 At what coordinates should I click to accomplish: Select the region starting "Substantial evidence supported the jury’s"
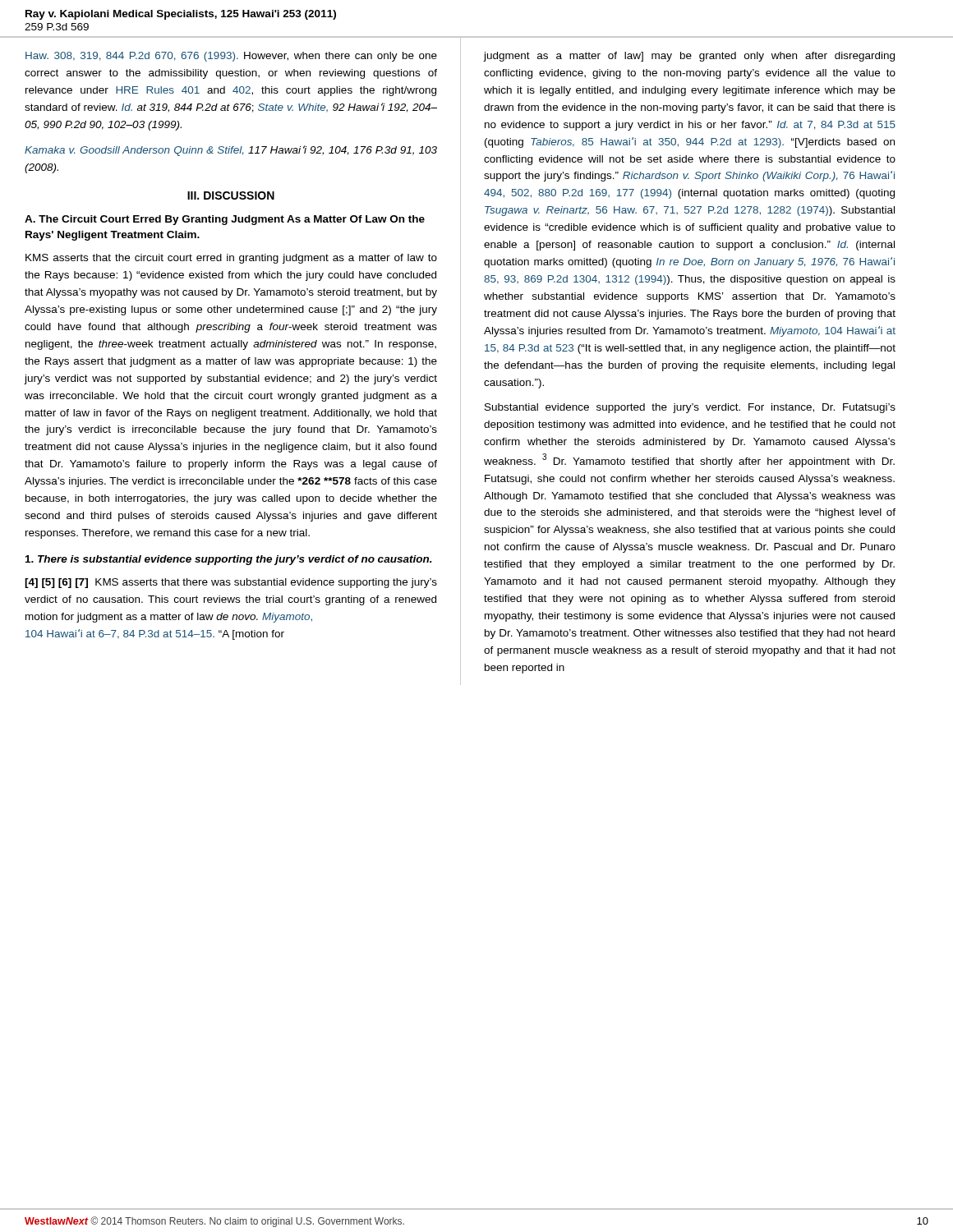click(x=690, y=537)
